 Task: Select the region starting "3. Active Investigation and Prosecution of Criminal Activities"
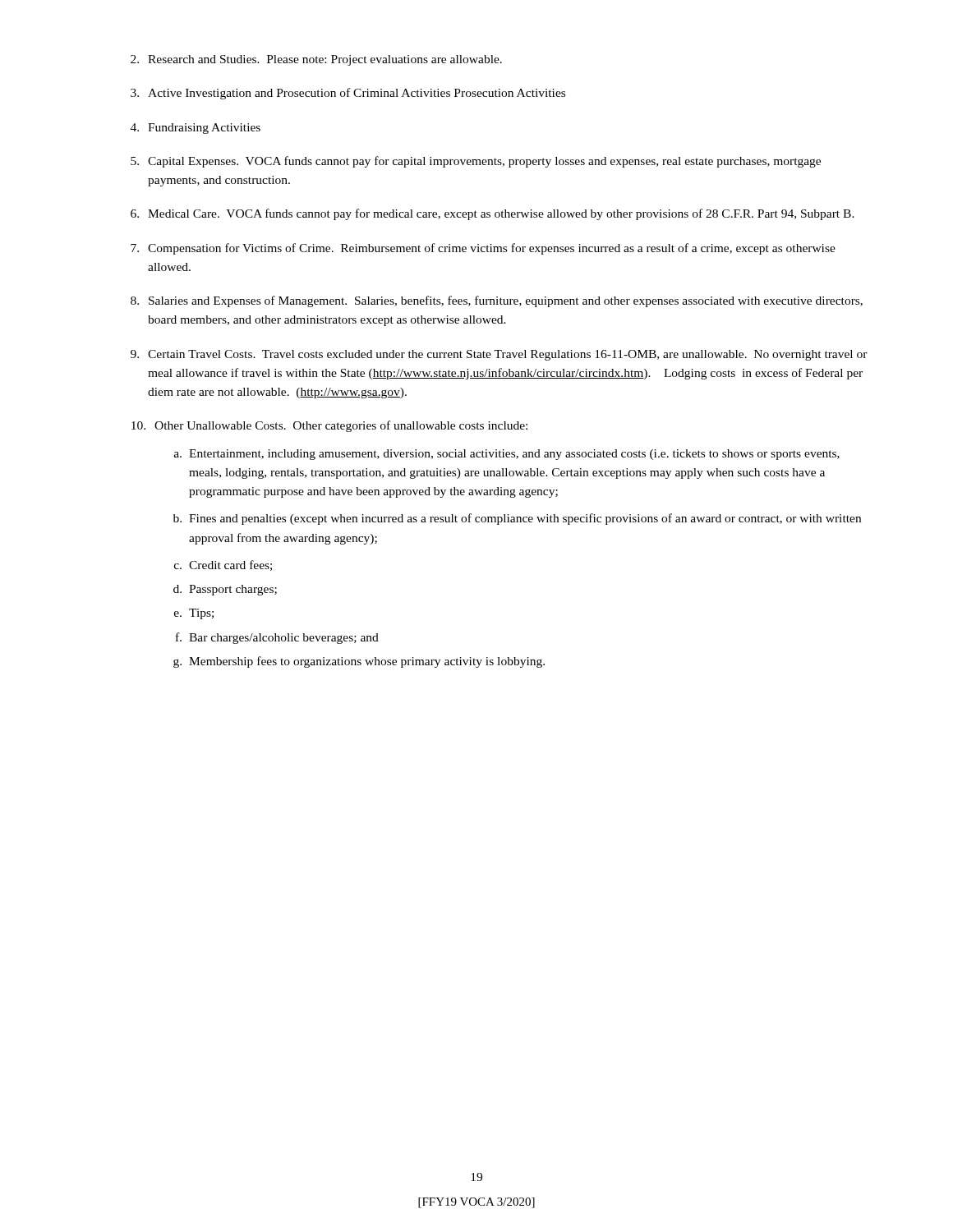(x=489, y=93)
